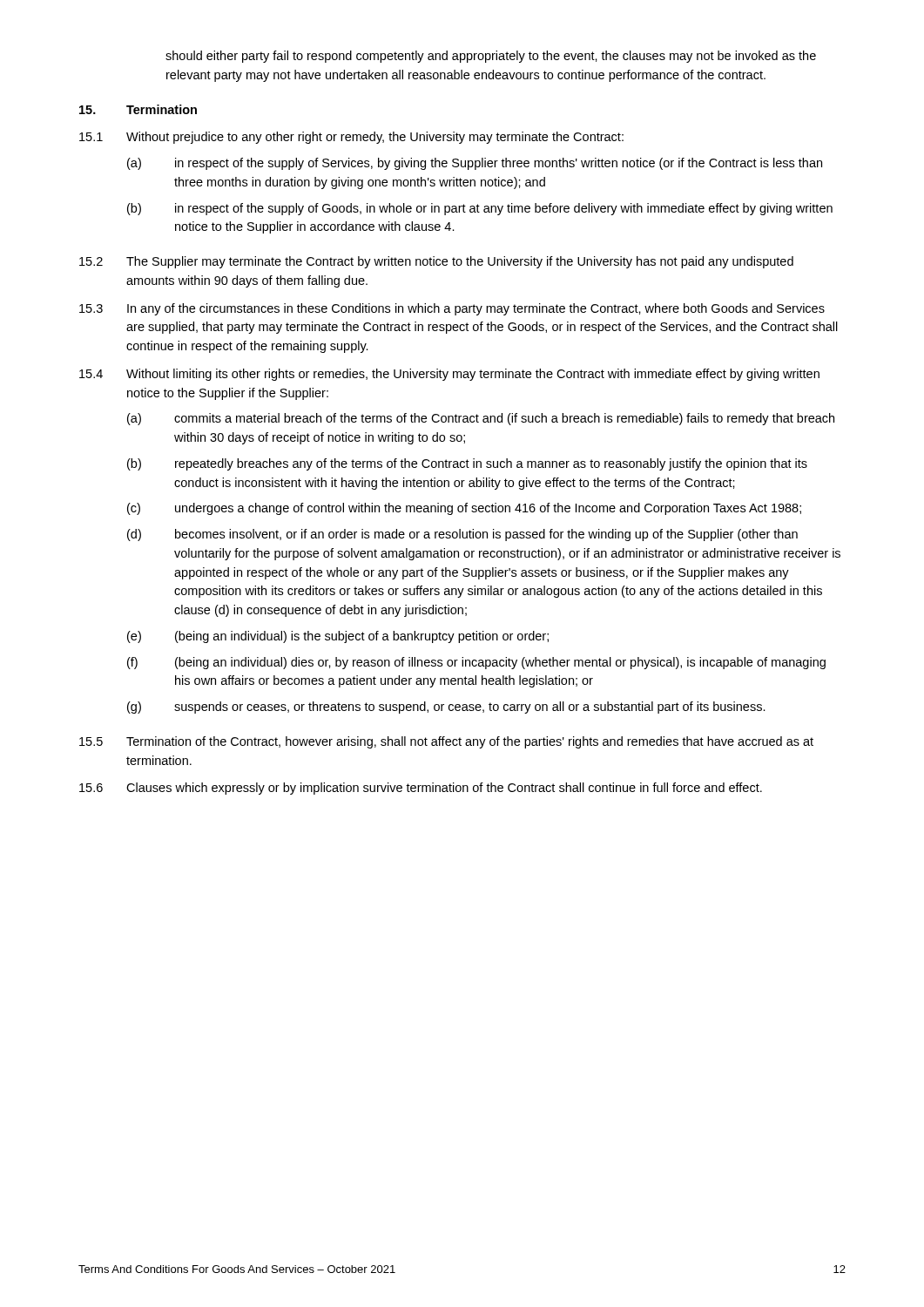Image resolution: width=924 pixels, height=1307 pixels.
Task: Select the text block starting "(c) undergoes a change of"
Action: click(x=486, y=509)
